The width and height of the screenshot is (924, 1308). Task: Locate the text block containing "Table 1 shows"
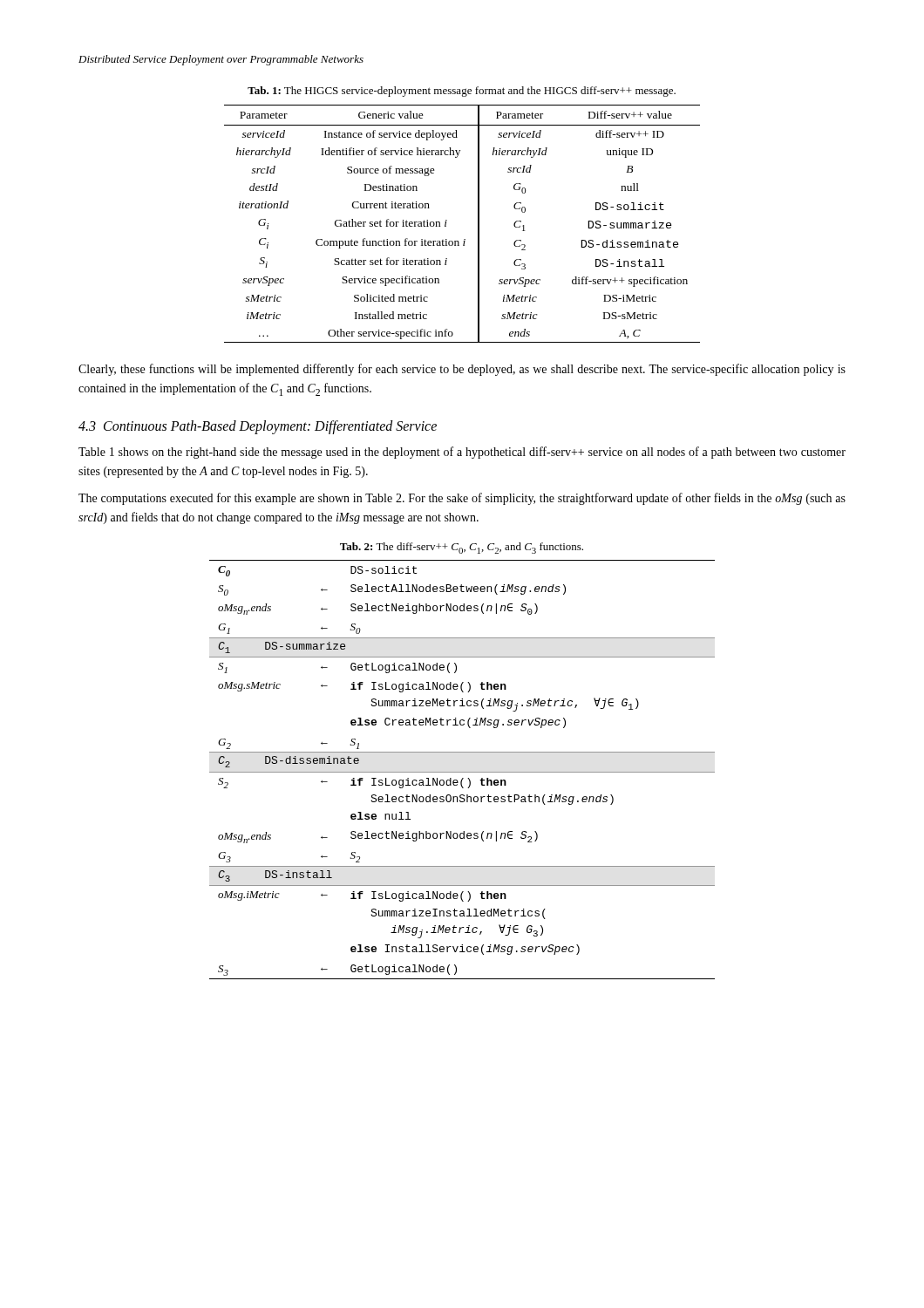[x=462, y=462]
